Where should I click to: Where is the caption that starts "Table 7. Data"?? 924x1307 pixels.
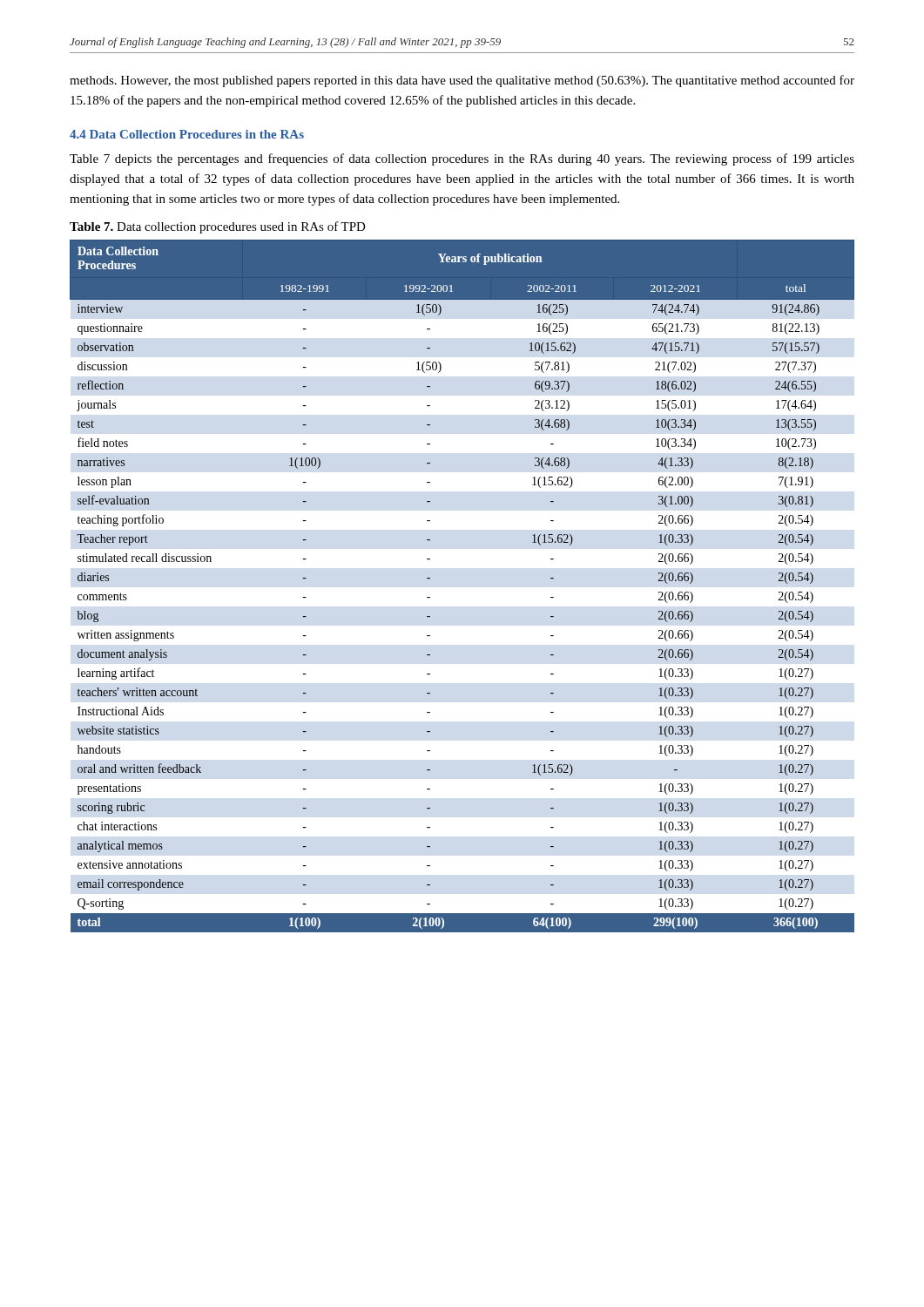click(x=218, y=227)
